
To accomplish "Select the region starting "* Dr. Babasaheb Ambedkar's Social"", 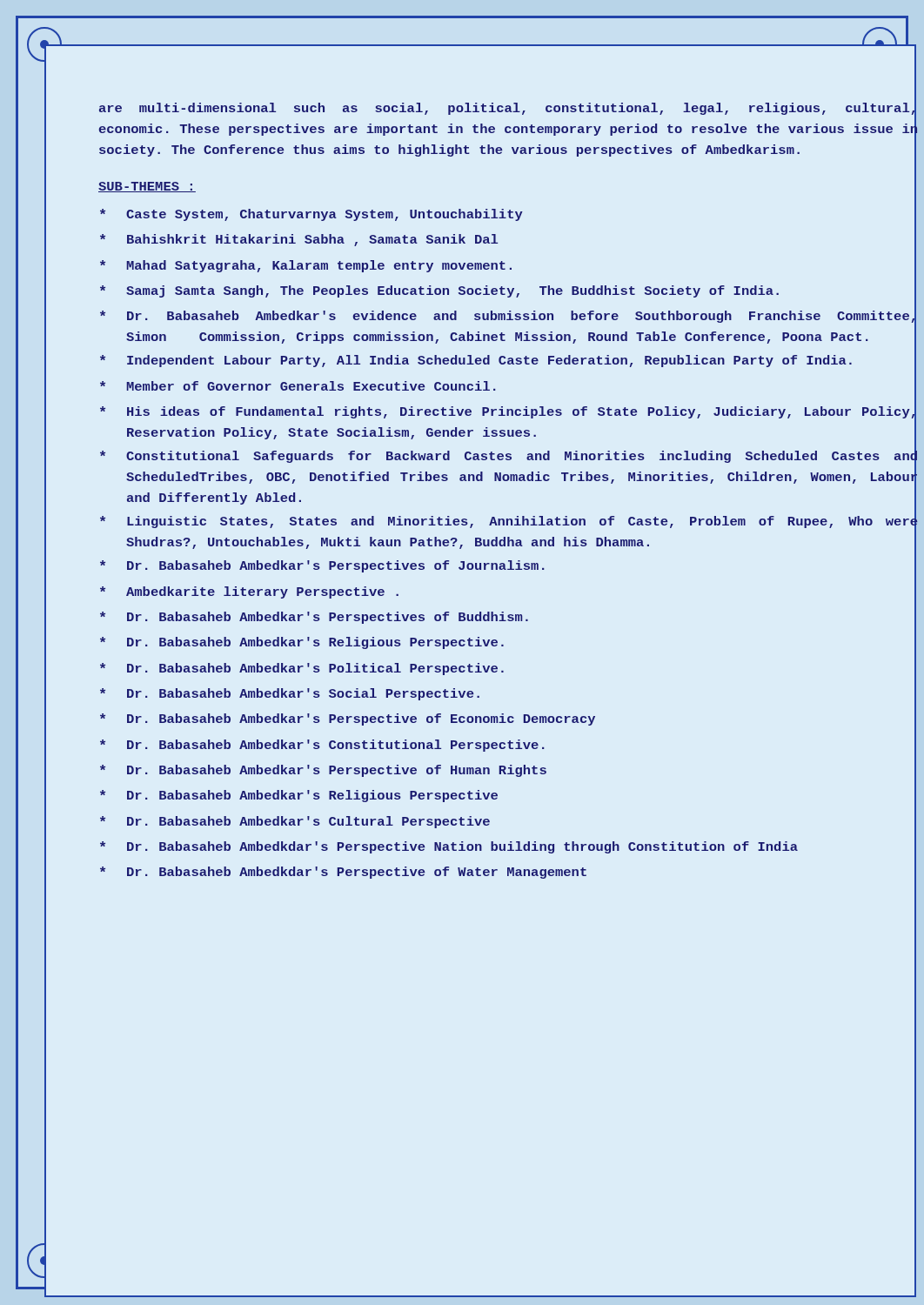I will (x=284, y=696).
